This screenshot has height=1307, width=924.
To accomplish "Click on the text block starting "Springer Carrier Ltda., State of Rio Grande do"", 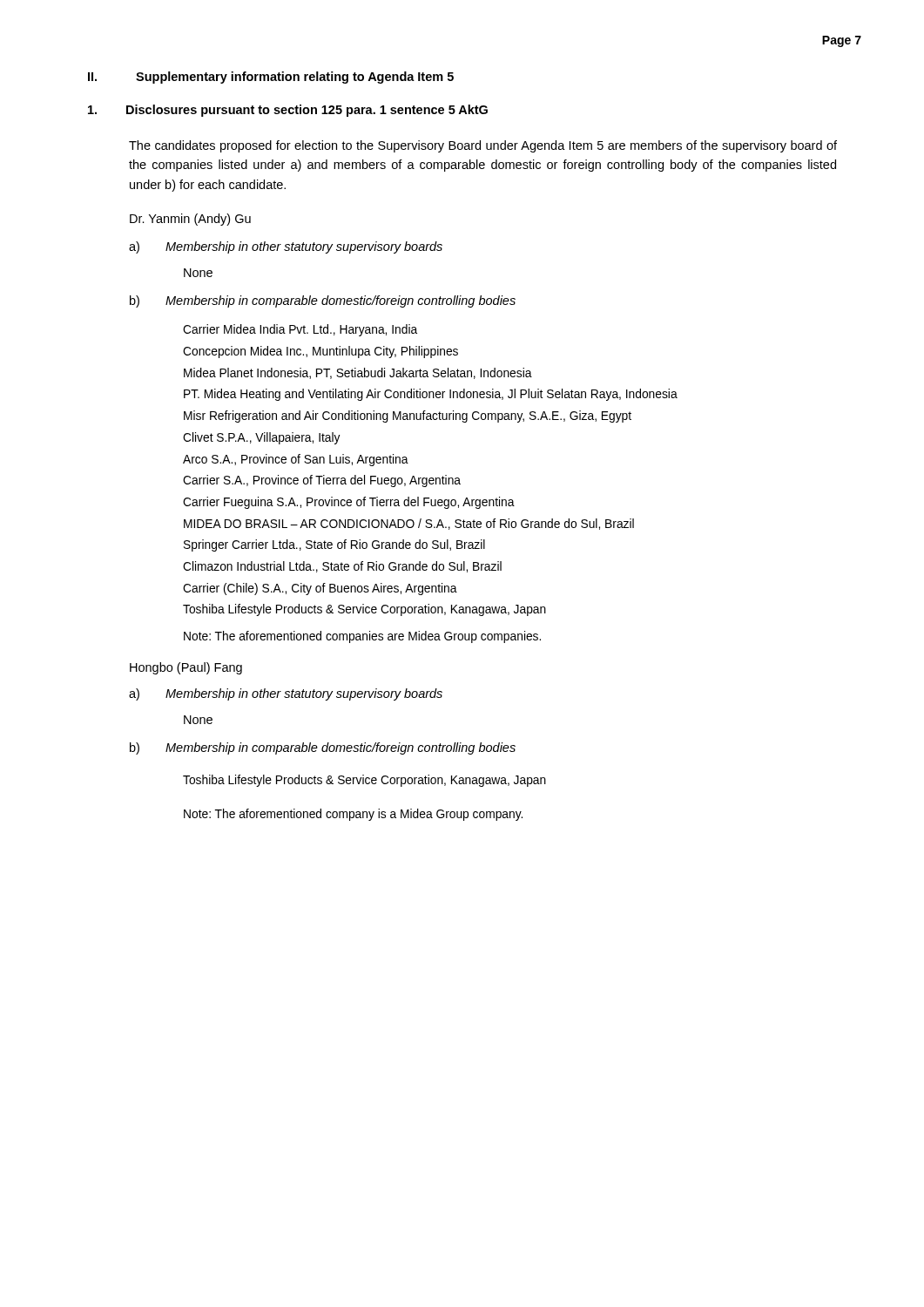I will pos(334,545).
